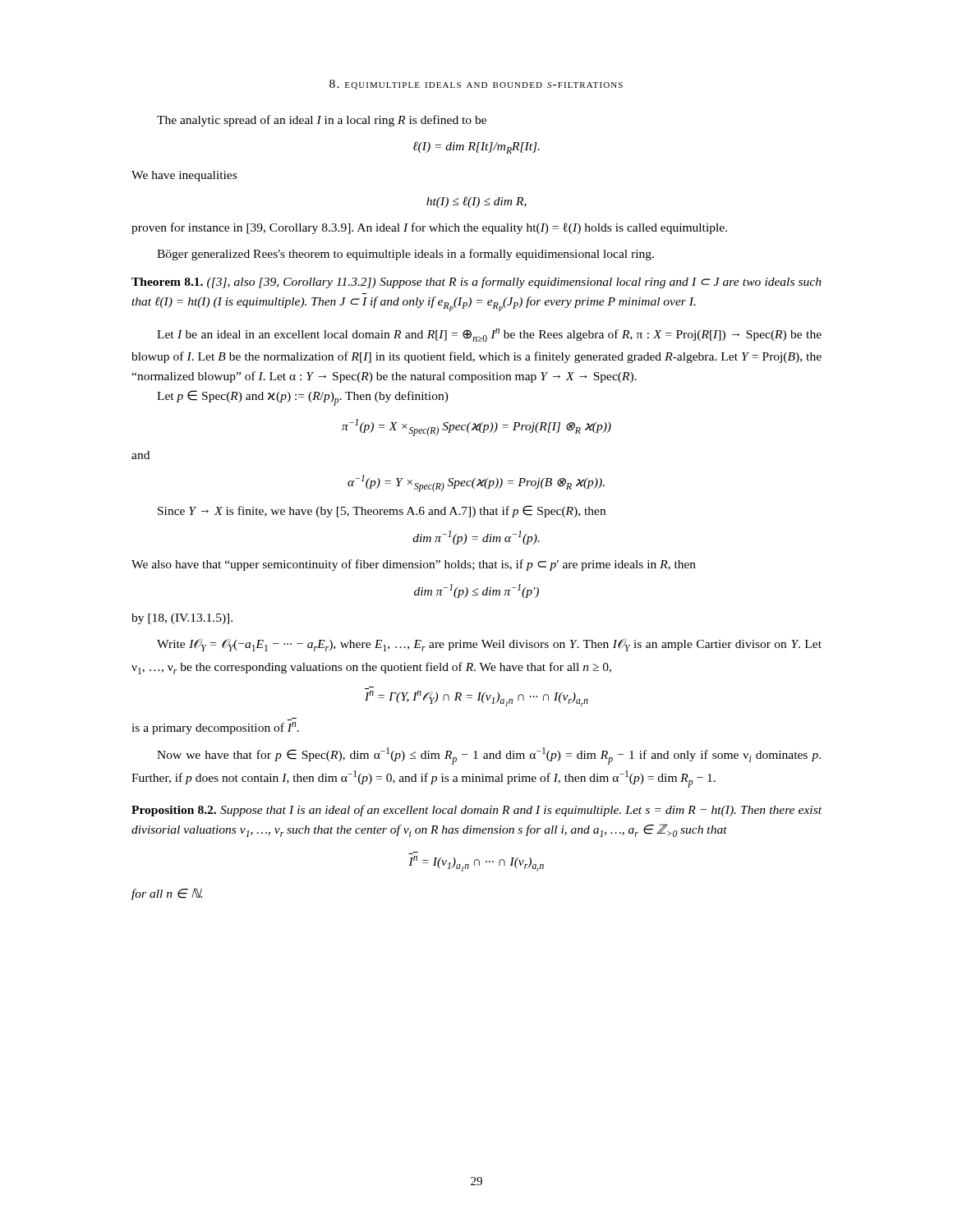Click on the text starting "α−1(p) = Y ×Spec(R) Spec(ϰ(p))"
Viewport: 953px width, 1232px height.
coord(476,483)
